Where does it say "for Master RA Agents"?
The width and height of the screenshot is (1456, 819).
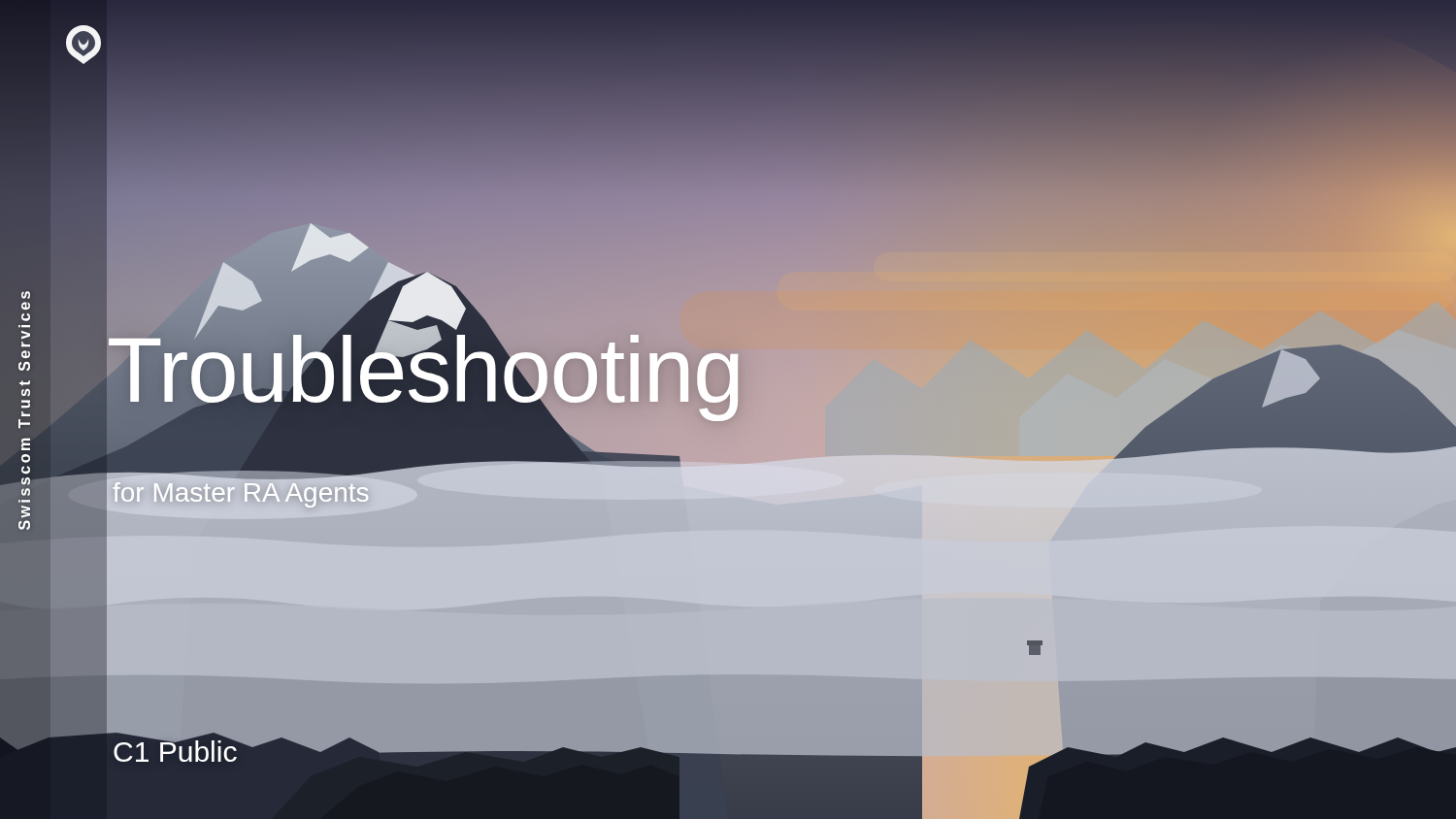coord(241,492)
